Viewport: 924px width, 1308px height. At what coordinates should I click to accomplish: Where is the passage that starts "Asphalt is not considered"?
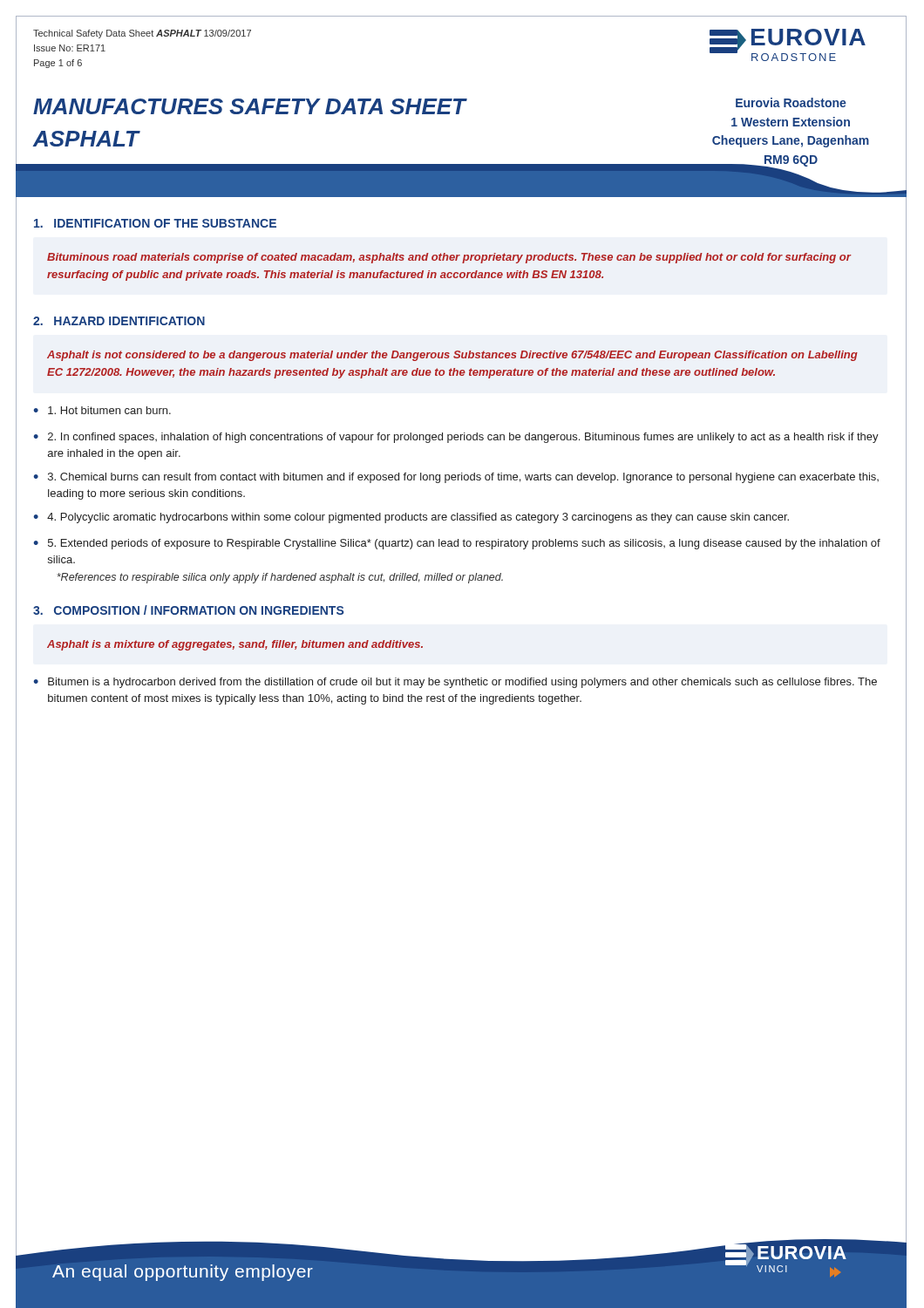click(452, 363)
